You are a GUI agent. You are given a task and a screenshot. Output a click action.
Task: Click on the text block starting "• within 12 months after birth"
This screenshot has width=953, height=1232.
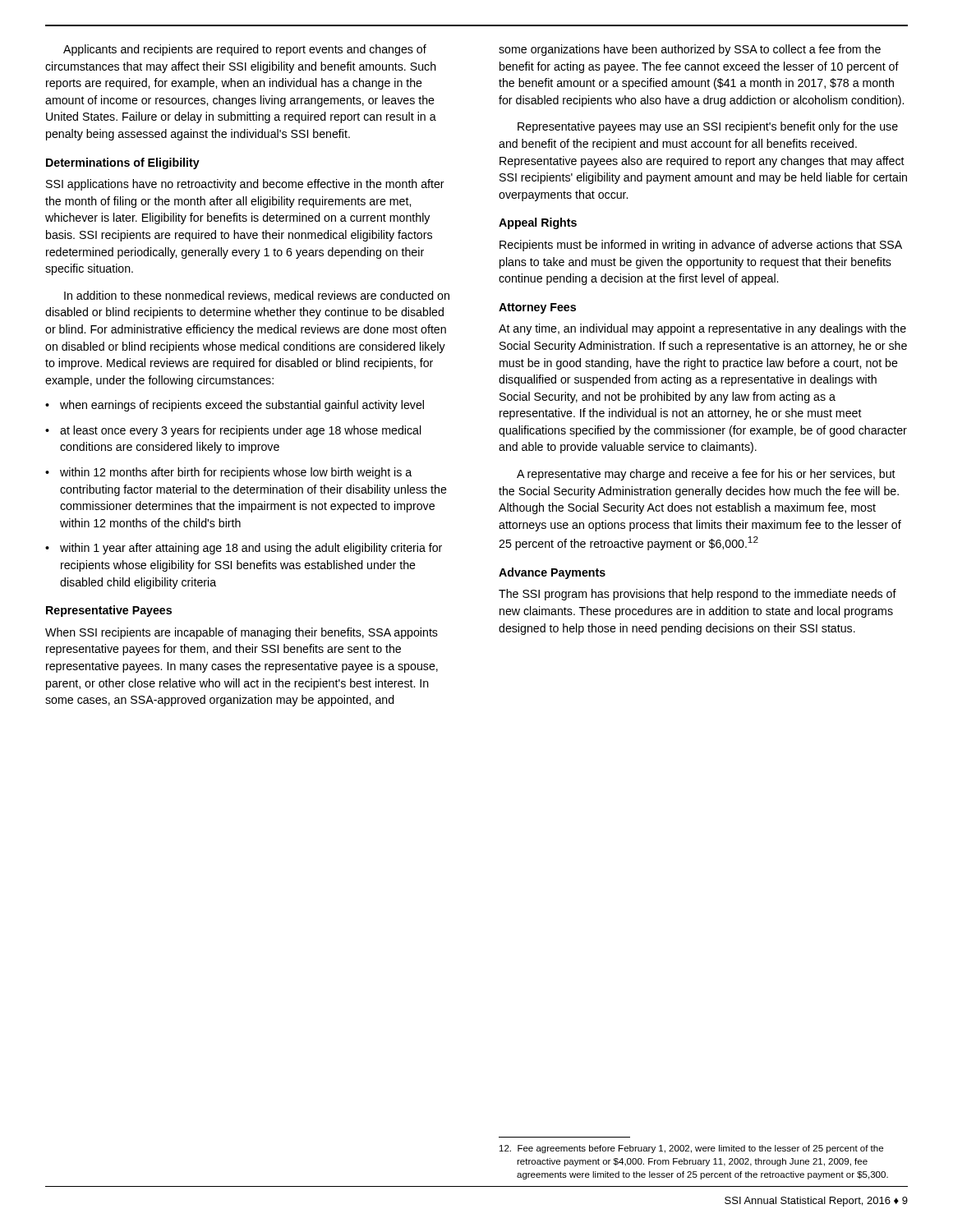246,497
